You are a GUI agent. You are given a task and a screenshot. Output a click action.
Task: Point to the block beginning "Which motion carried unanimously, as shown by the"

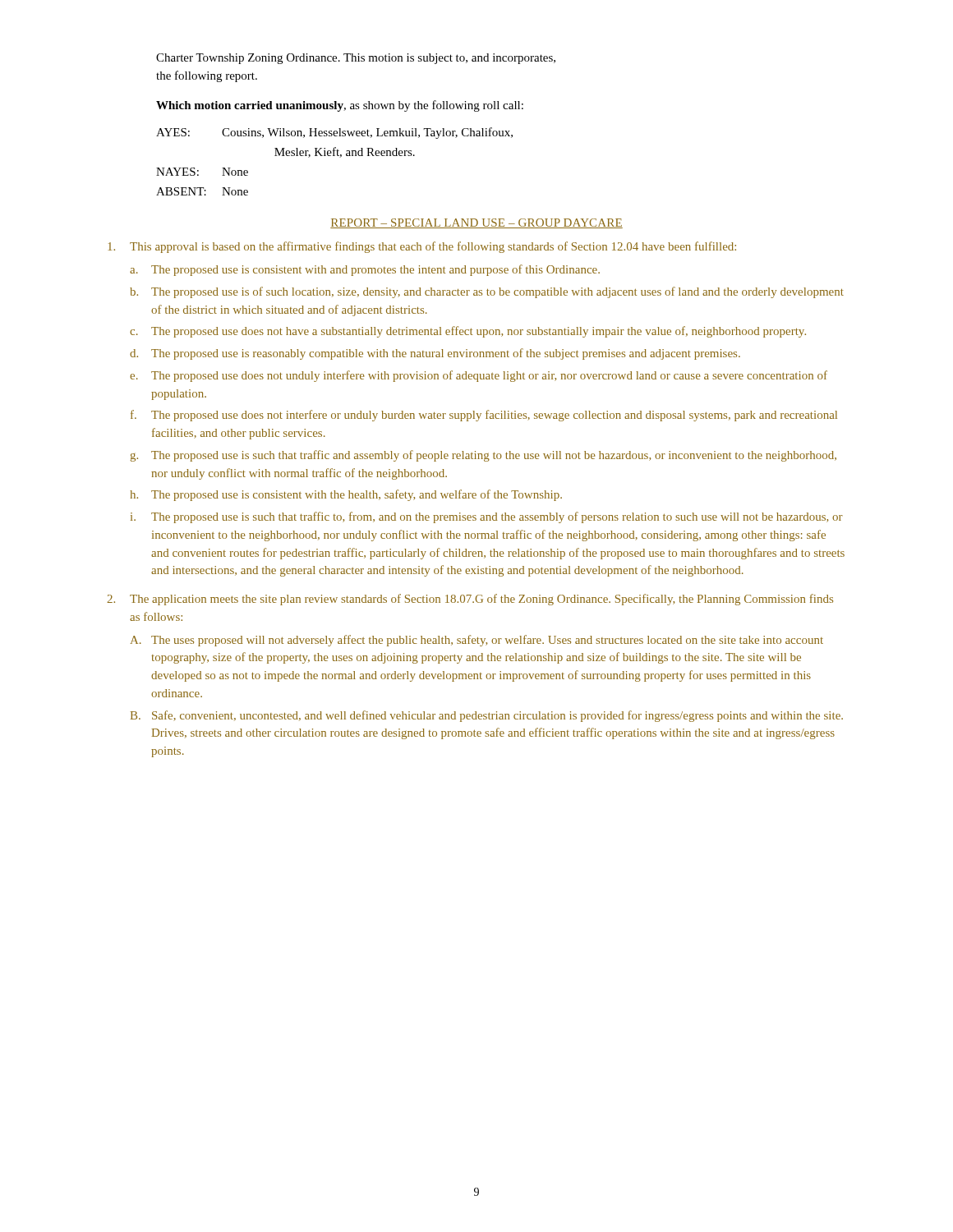(340, 105)
